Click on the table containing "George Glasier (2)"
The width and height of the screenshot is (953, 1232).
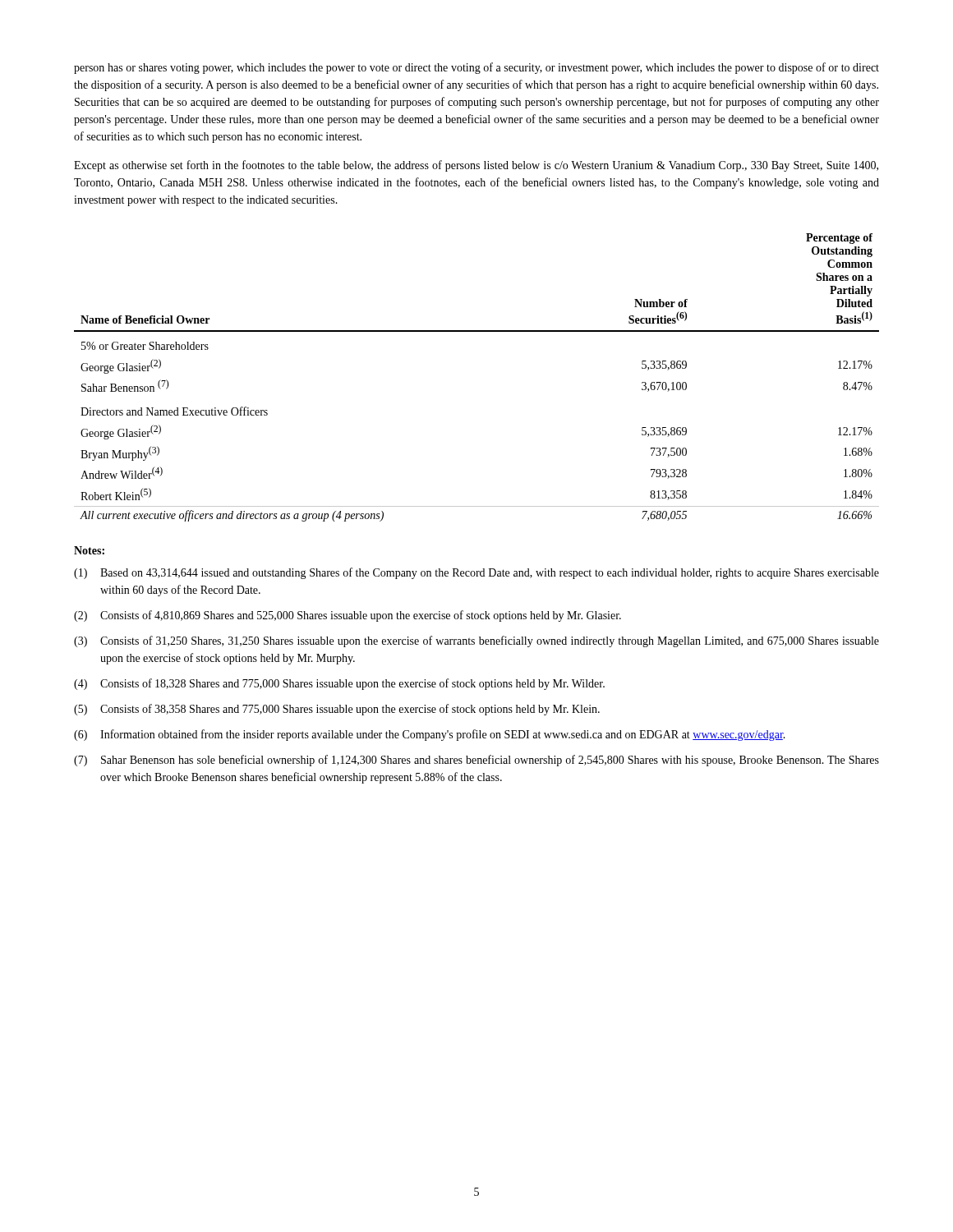[476, 376]
